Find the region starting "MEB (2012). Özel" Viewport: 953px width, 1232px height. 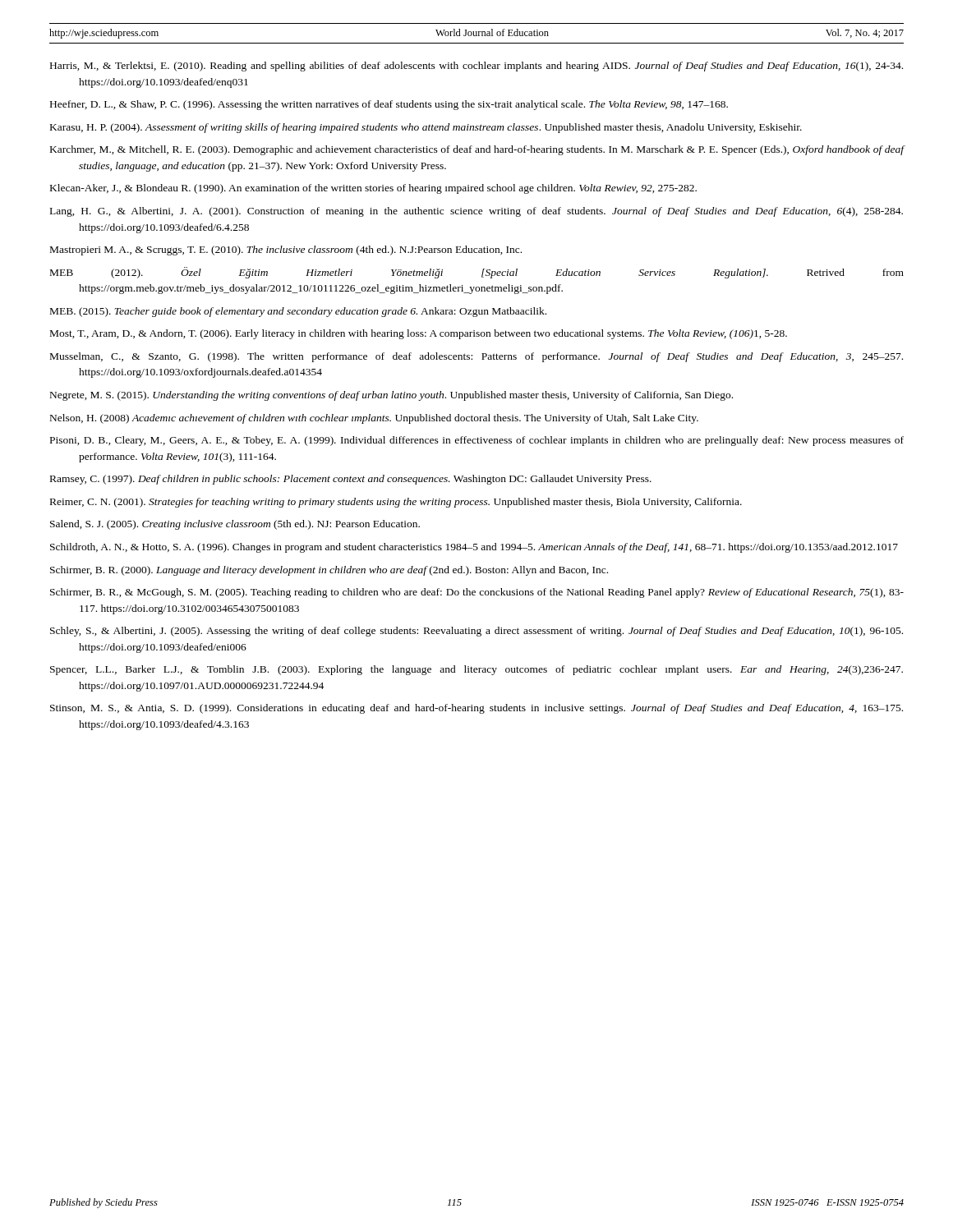pyautogui.click(x=476, y=280)
